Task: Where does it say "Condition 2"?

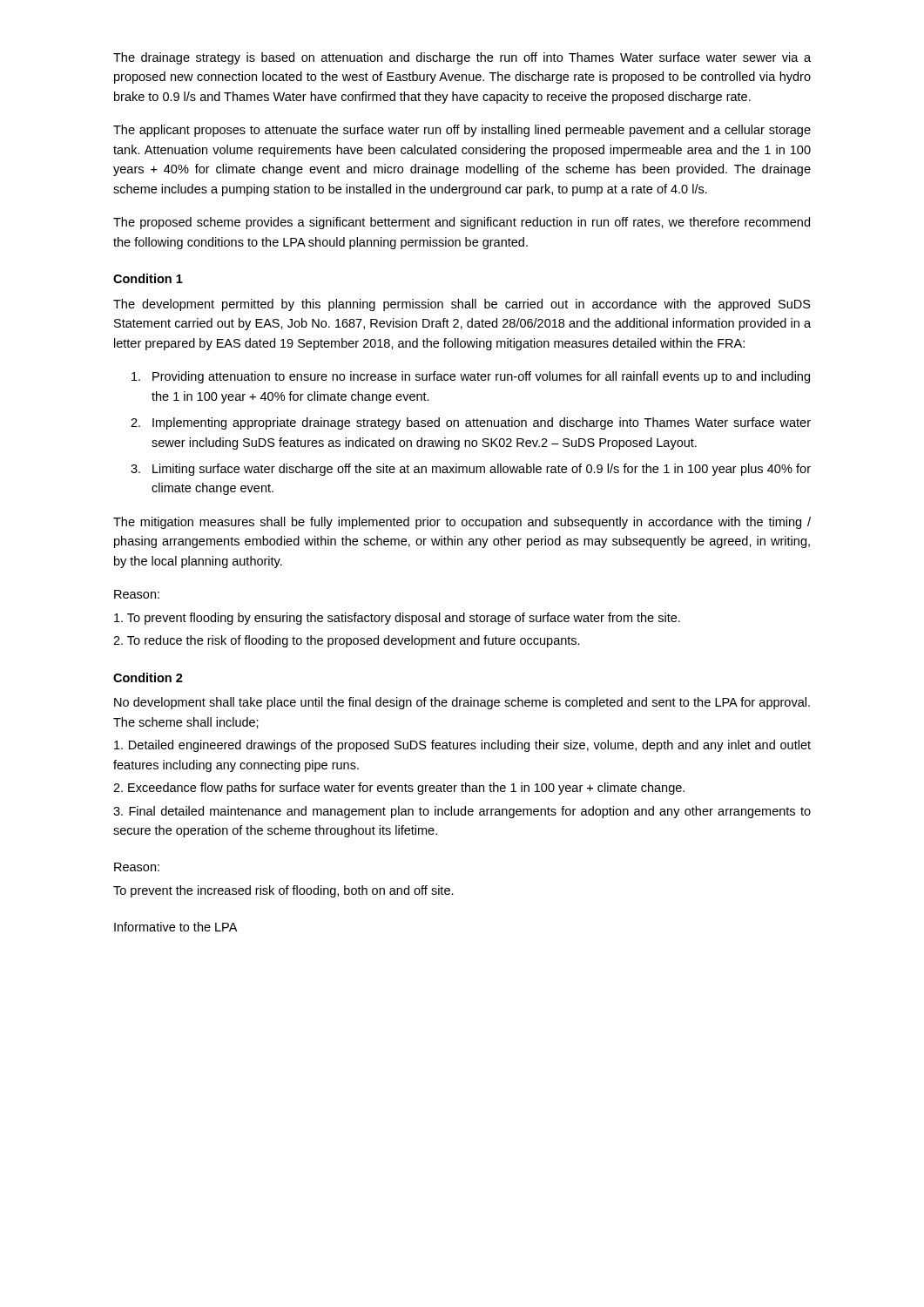Action: point(148,678)
